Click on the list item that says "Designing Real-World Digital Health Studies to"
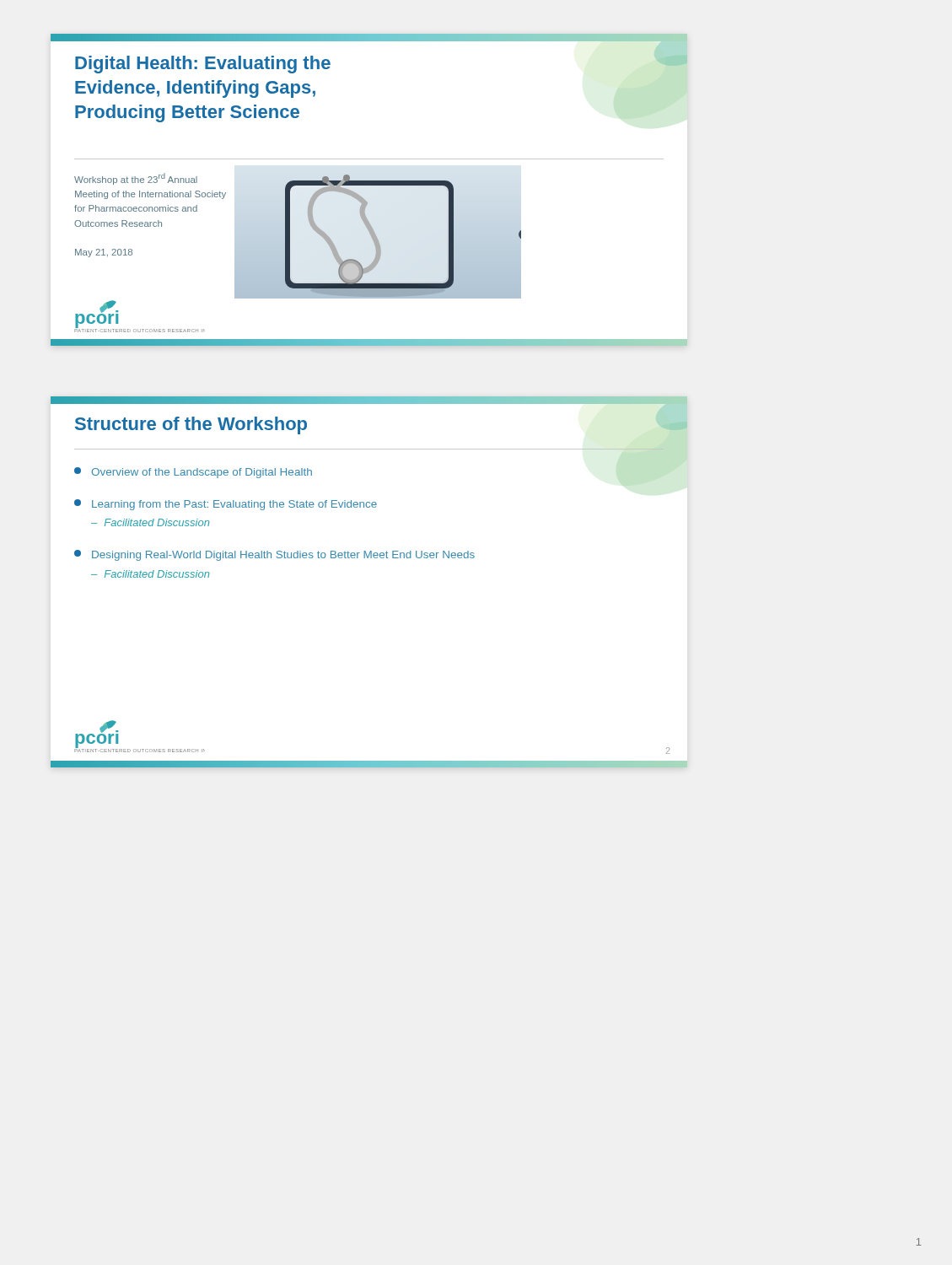Screen dimensions: 1265x952 [275, 564]
